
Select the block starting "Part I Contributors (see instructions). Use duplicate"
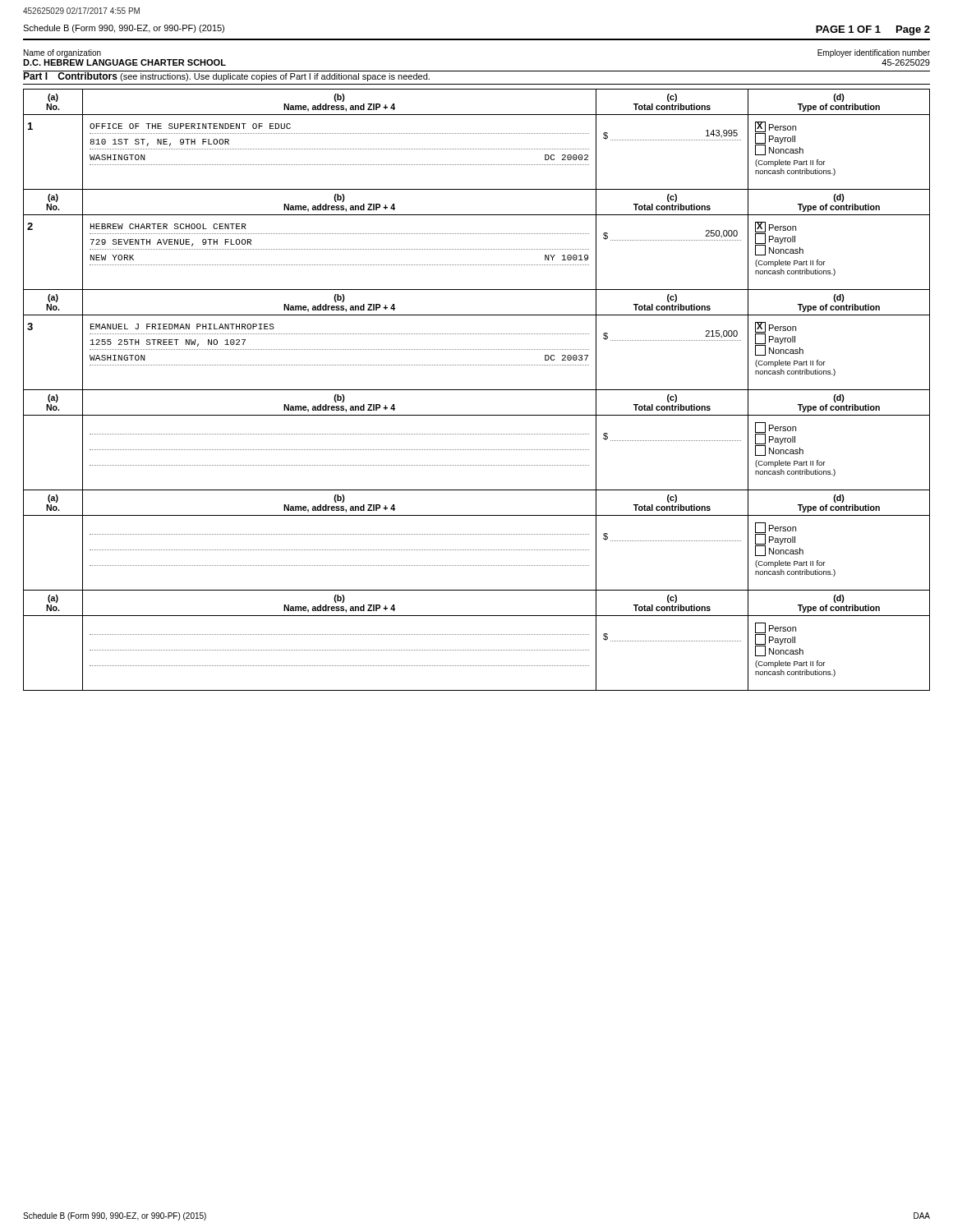227,76
